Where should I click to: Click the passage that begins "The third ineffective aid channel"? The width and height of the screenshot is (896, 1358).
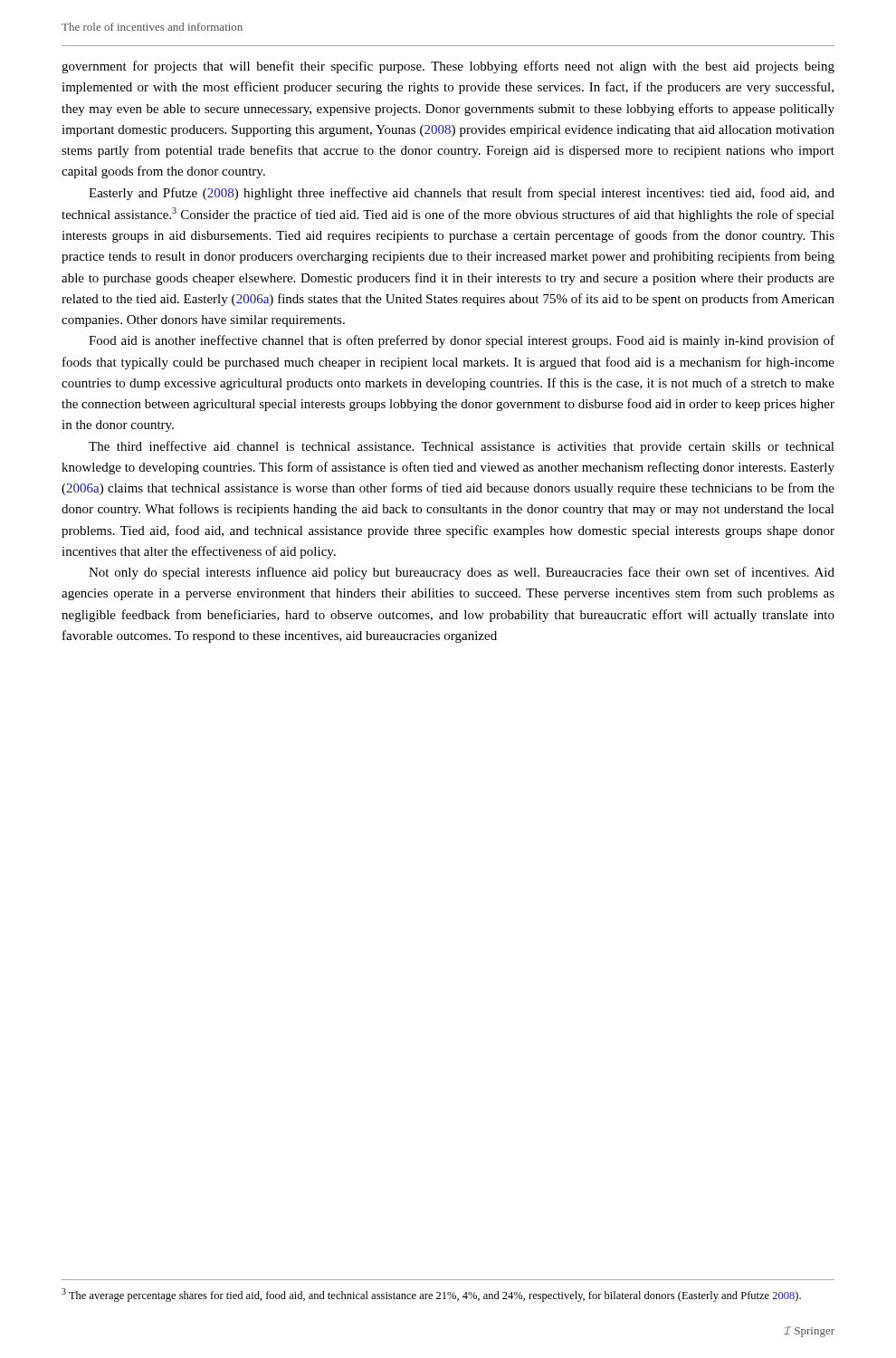coord(448,499)
